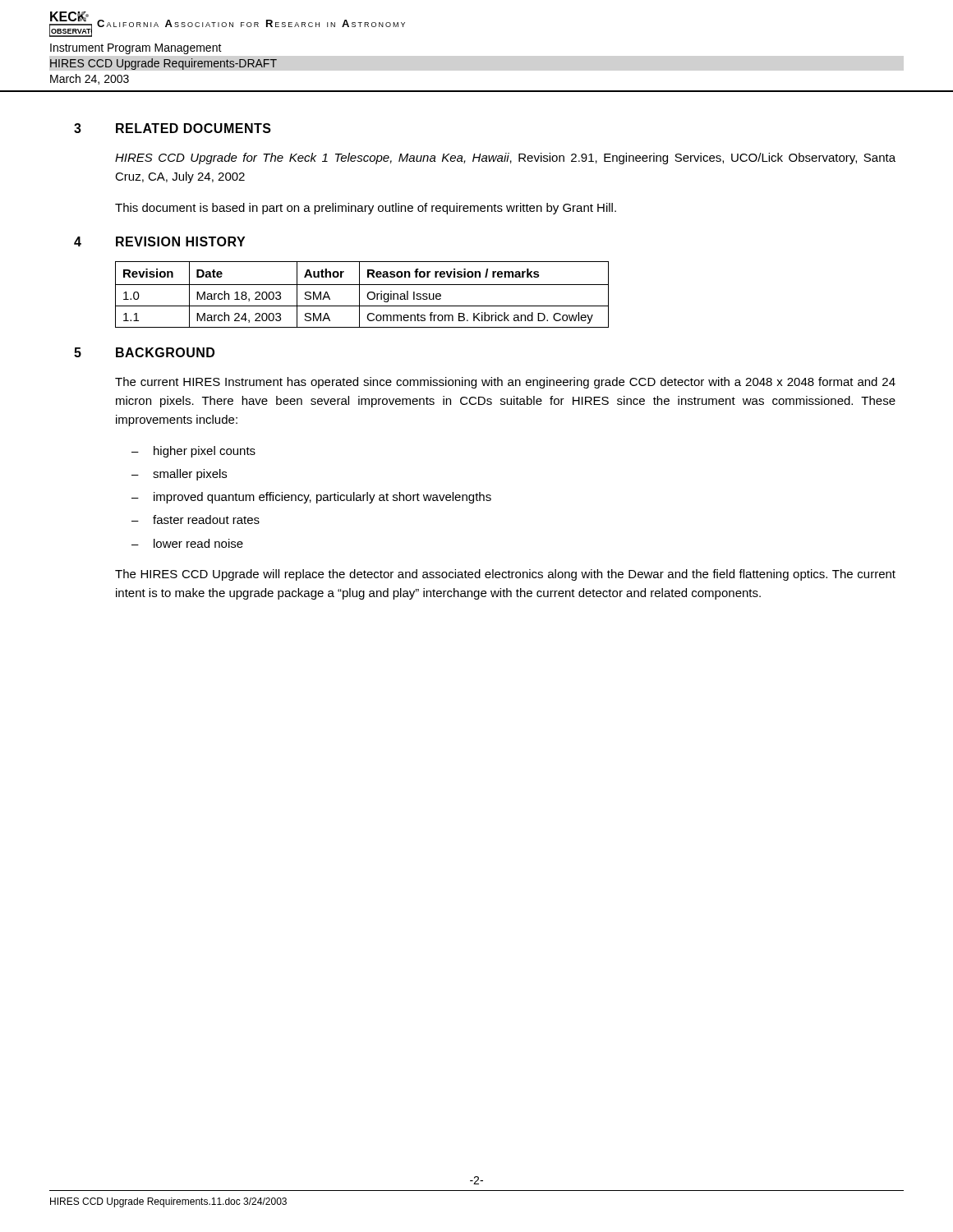Viewport: 953px width, 1232px height.
Task: Point to "3 Related Documents"
Action: tap(173, 129)
